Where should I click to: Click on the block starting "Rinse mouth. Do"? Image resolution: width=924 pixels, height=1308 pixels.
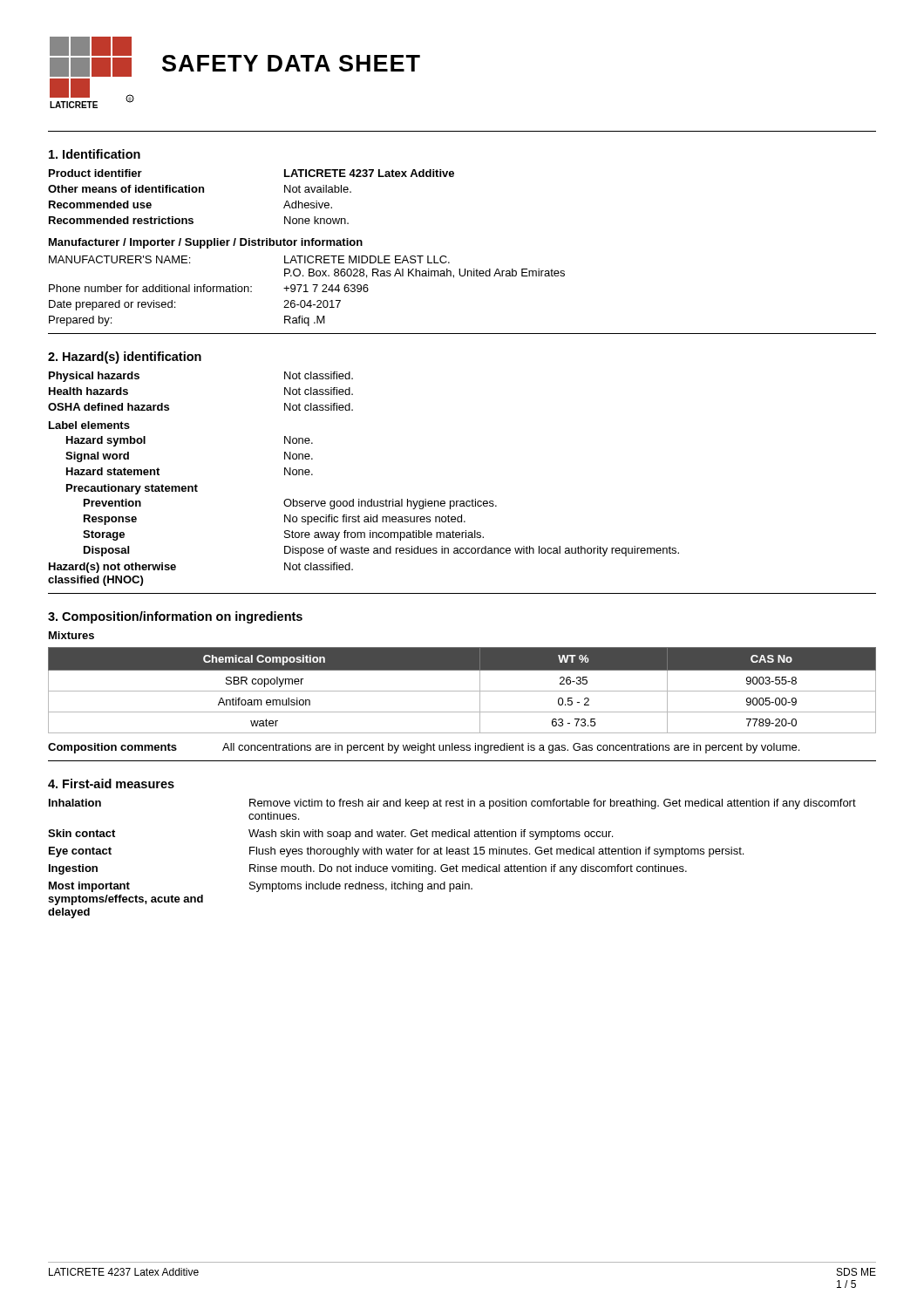(468, 868)
